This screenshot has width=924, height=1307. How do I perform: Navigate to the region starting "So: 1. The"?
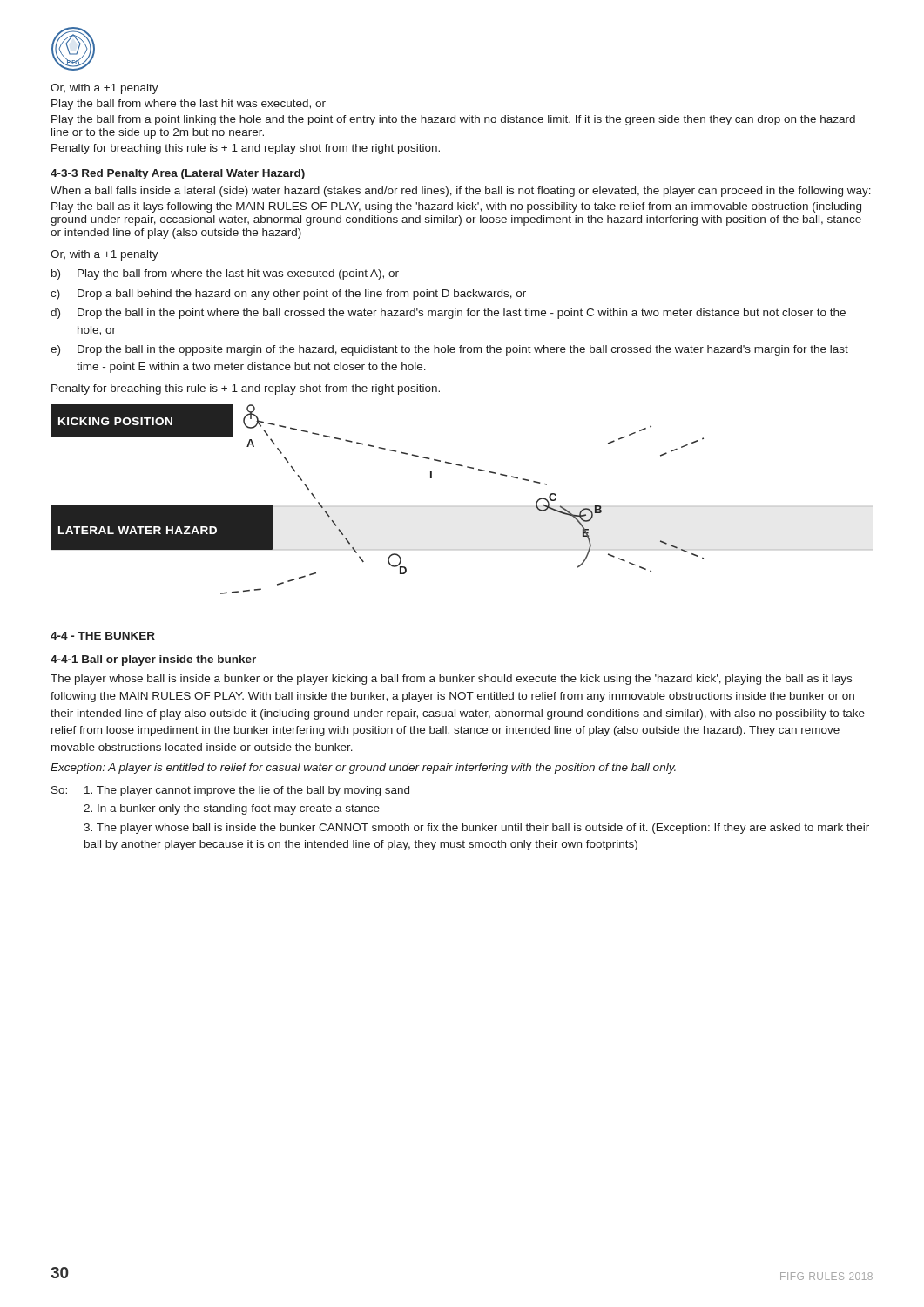(462, 817)
